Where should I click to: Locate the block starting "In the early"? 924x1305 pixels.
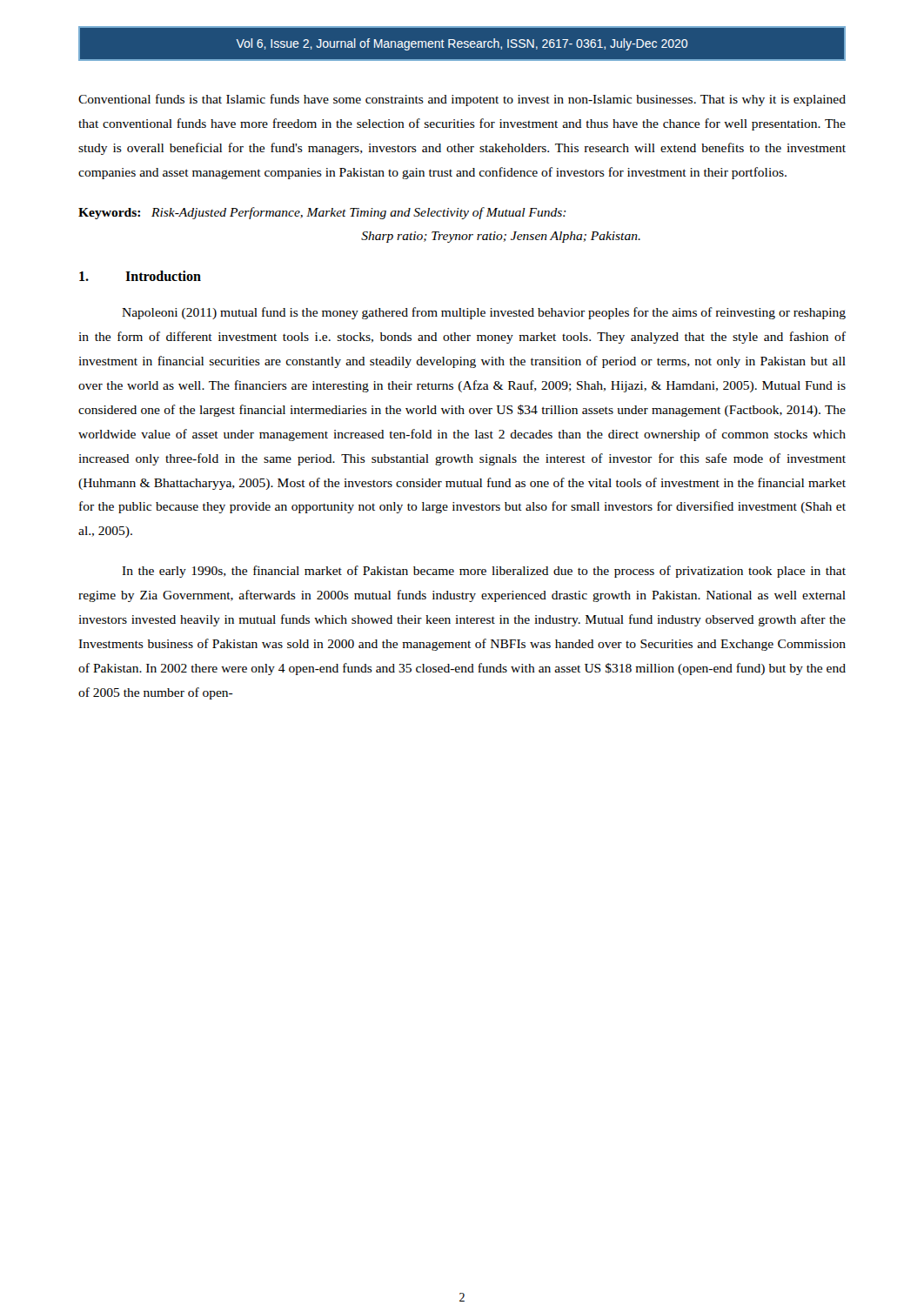462,632
